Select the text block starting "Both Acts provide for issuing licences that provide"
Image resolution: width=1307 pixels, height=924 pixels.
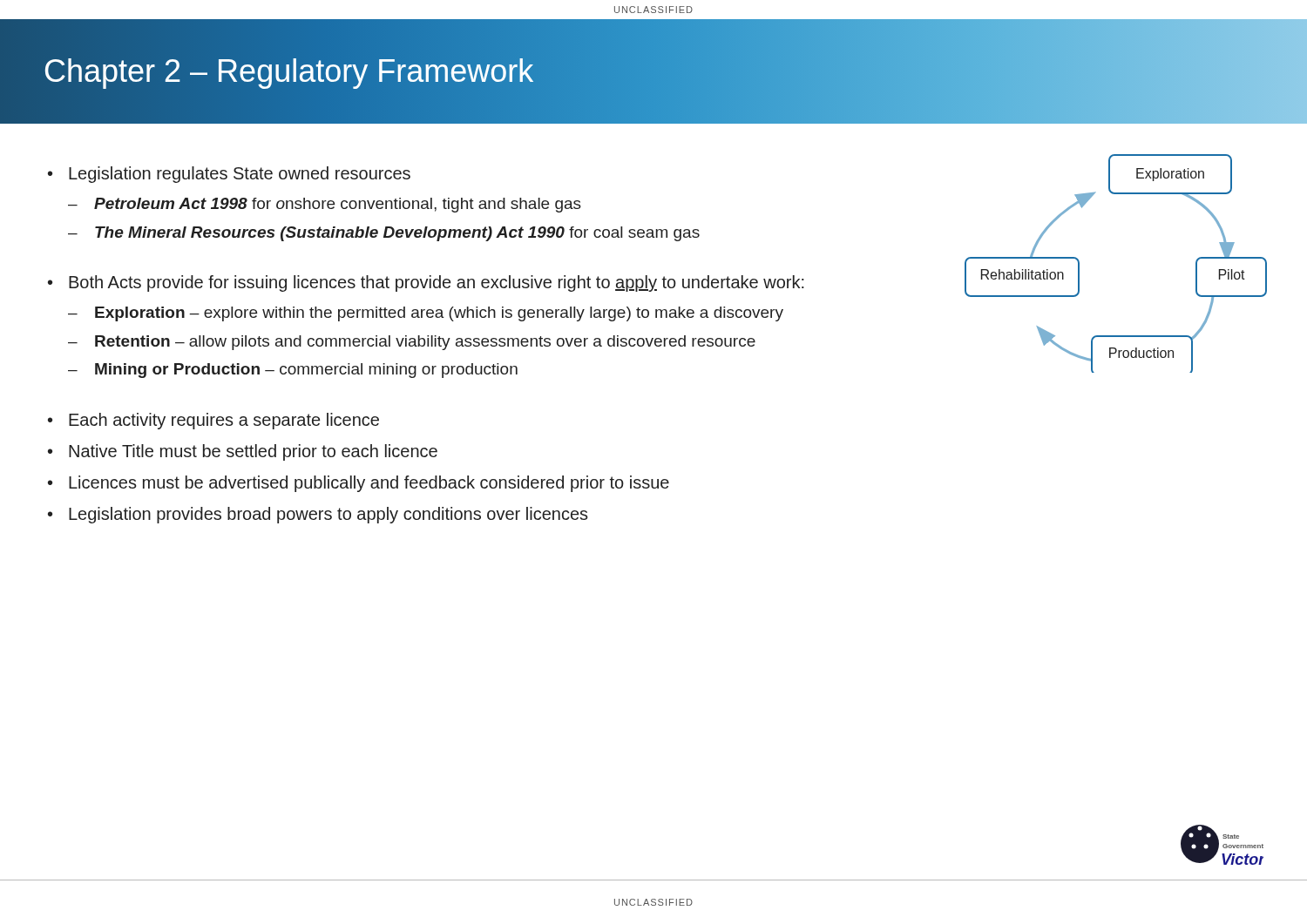[x=437, y=282]
